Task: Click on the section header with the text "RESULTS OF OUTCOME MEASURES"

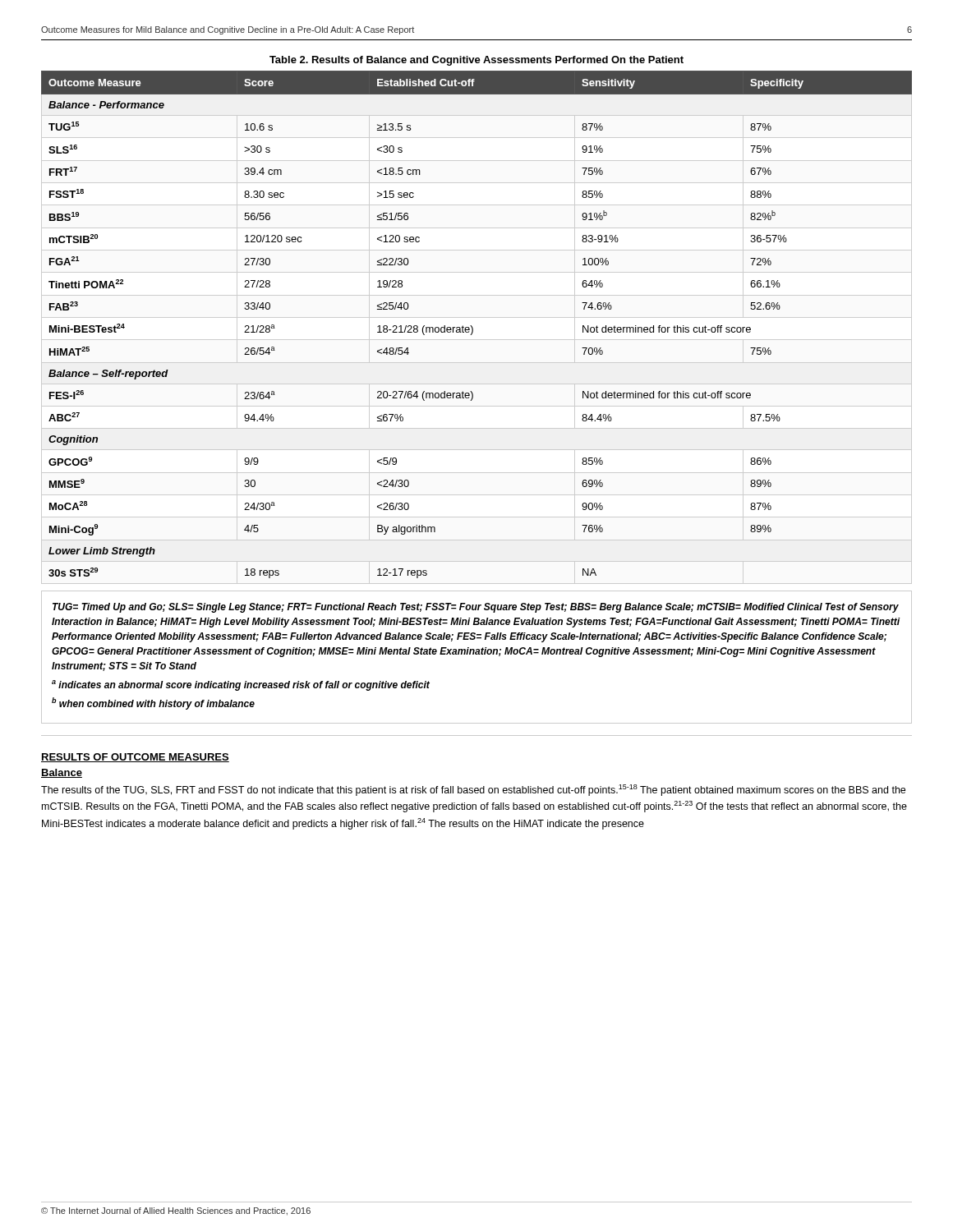Action: [x=135, y=758]
